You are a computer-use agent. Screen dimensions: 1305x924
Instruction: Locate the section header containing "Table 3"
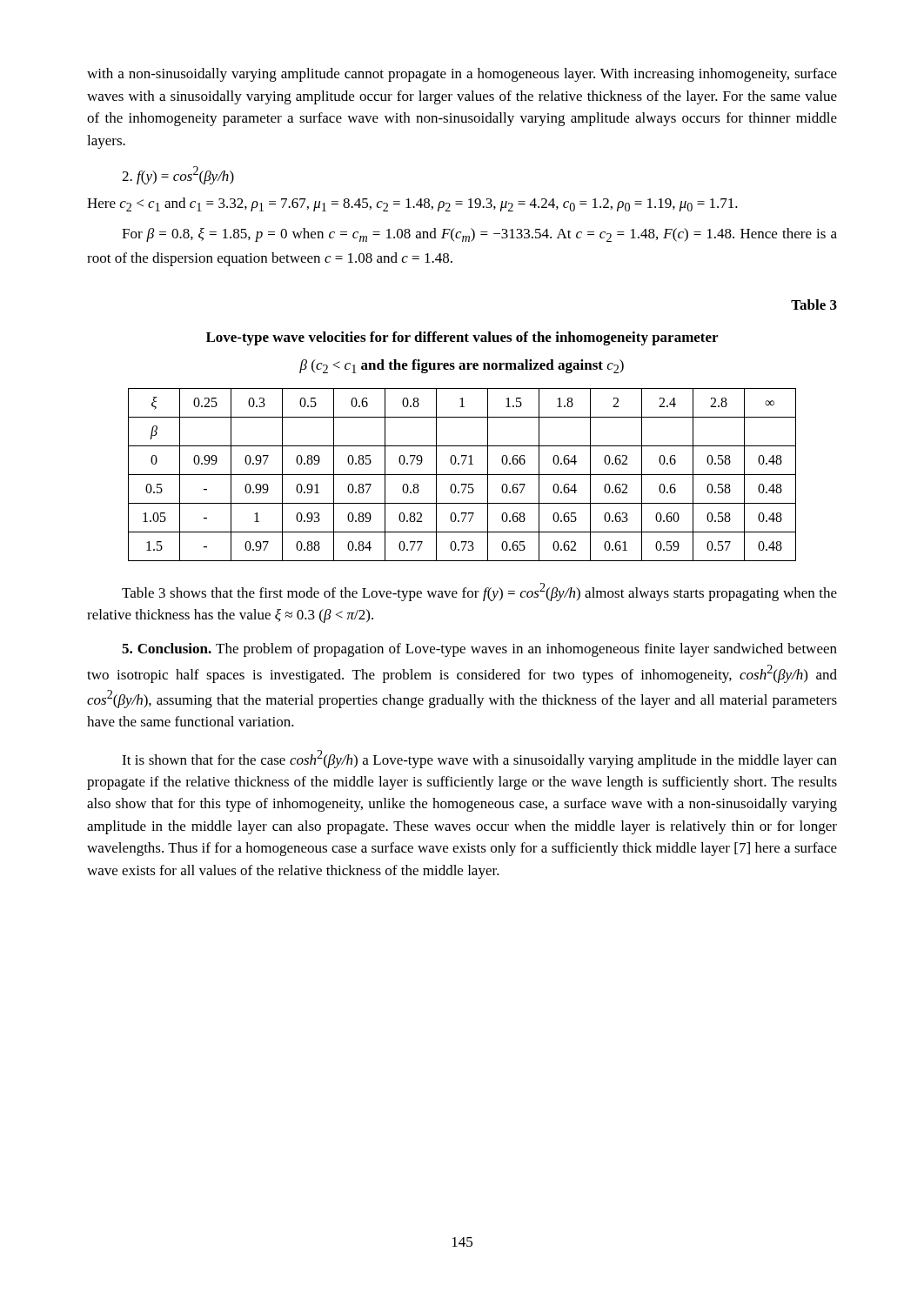814,305
